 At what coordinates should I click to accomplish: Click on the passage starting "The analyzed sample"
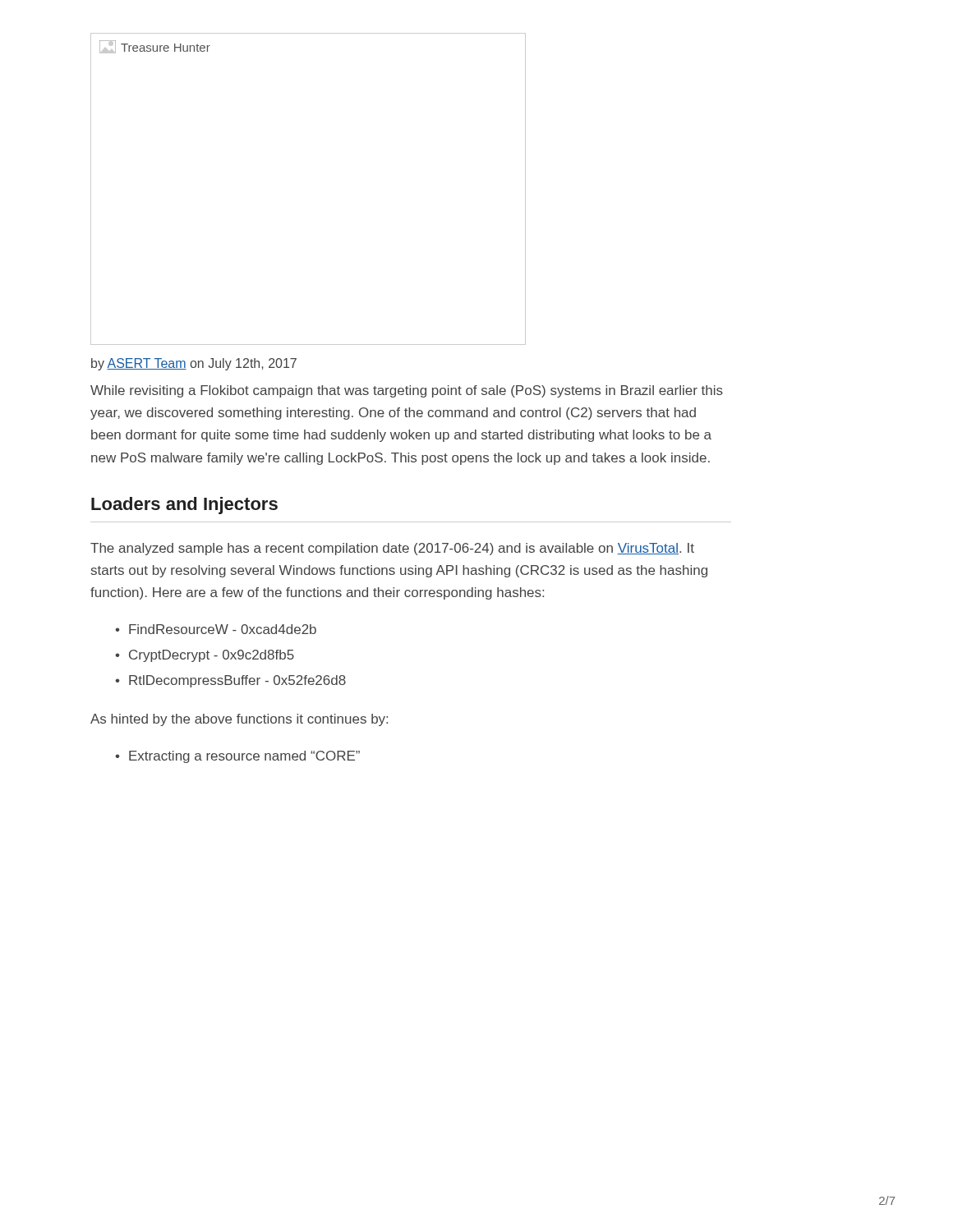pyautogui.click(x=399, y=570)
